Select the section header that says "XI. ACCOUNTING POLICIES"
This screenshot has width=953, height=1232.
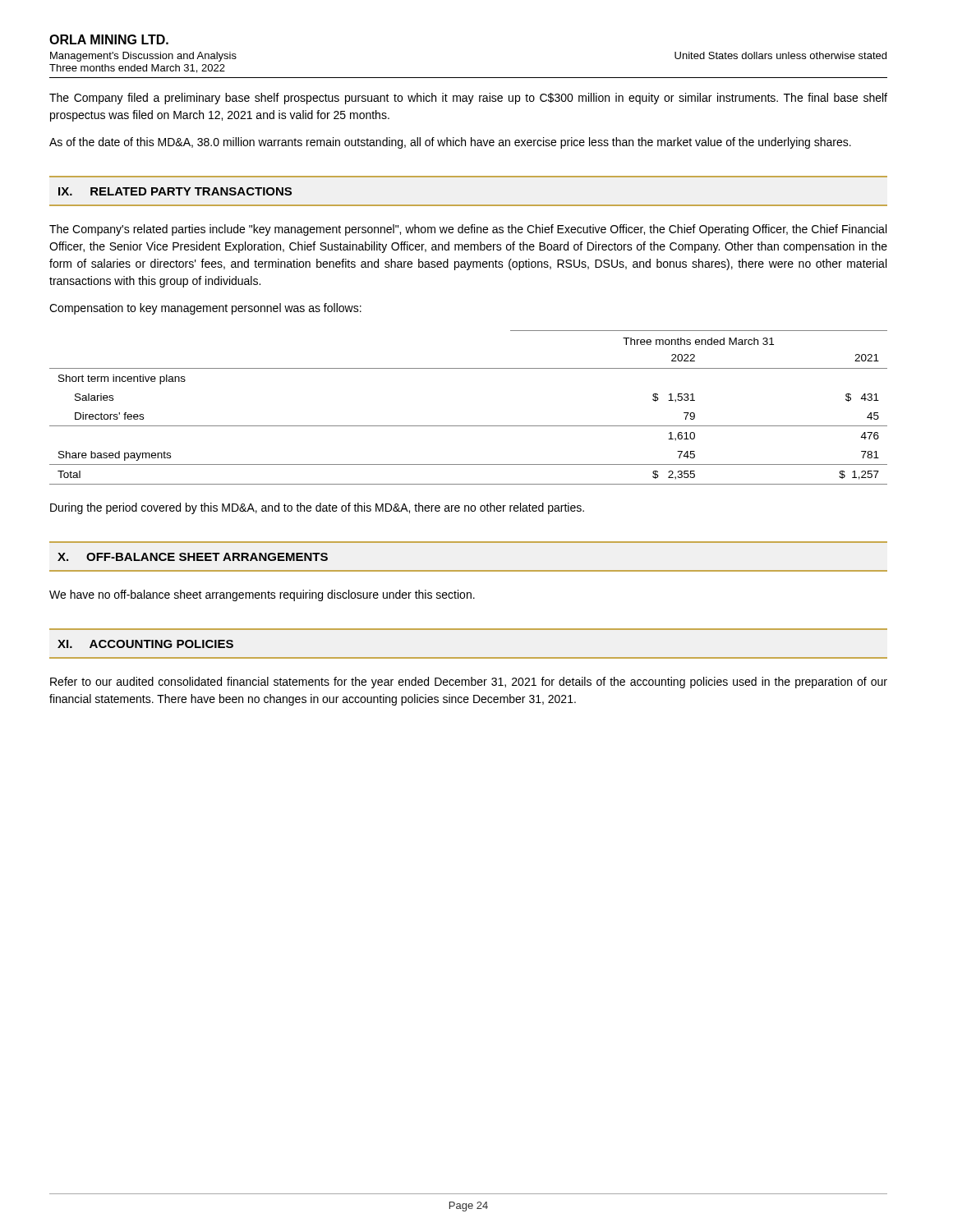coord(146,644)
